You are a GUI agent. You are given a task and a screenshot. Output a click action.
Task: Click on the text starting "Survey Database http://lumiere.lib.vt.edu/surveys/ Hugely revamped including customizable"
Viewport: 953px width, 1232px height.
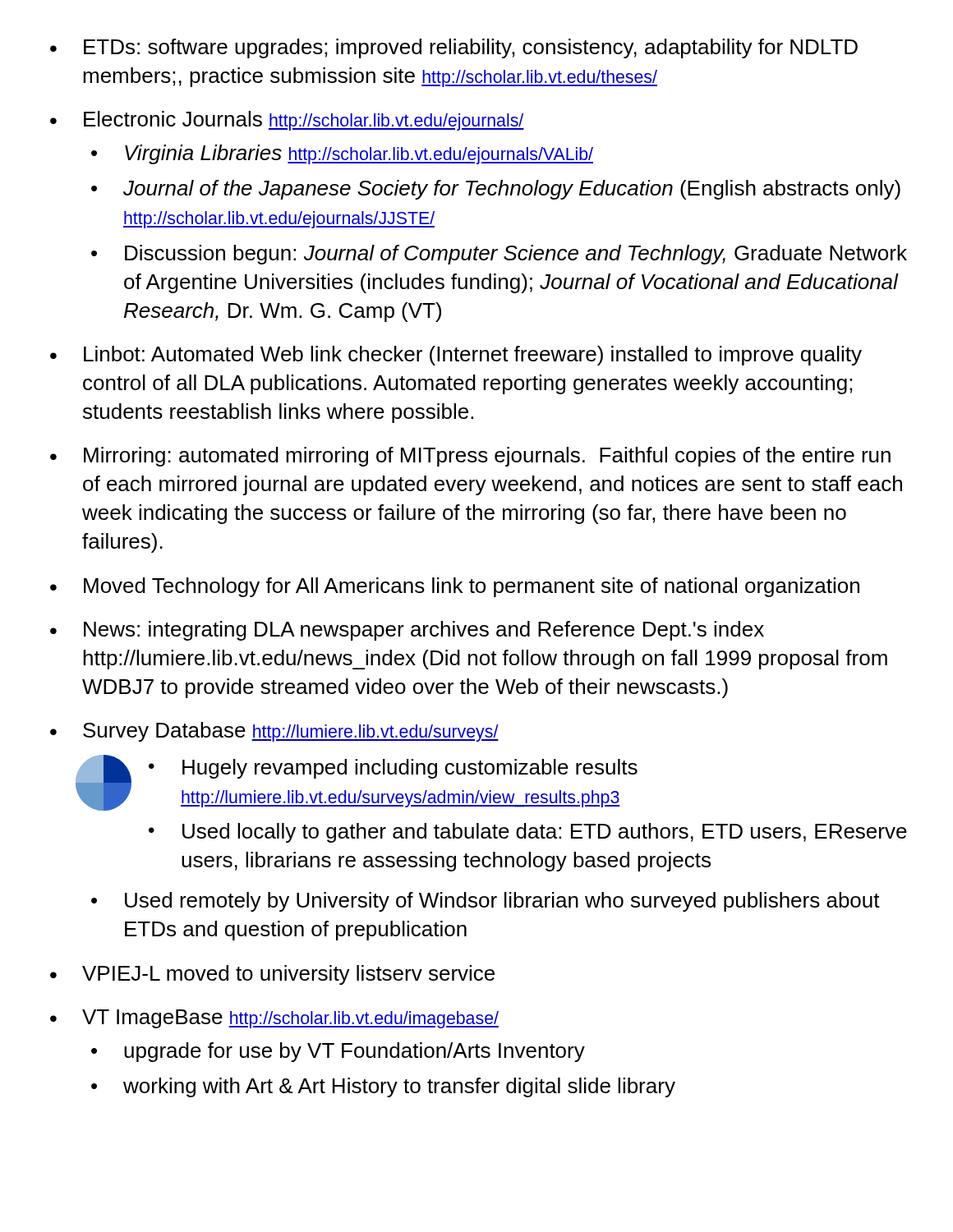click(497, 831)
